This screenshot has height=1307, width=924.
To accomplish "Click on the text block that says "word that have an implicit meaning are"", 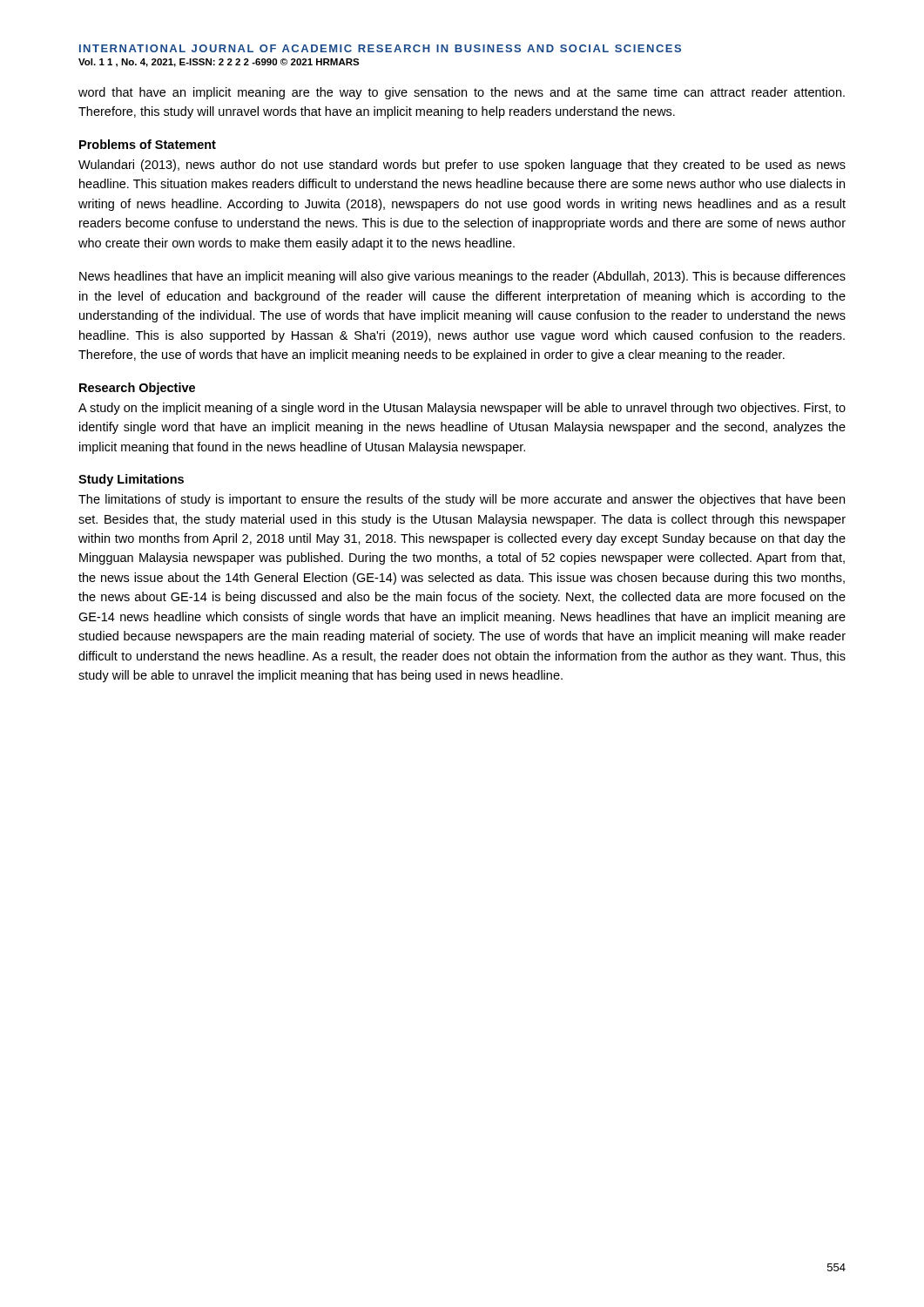I will point(462,102).
